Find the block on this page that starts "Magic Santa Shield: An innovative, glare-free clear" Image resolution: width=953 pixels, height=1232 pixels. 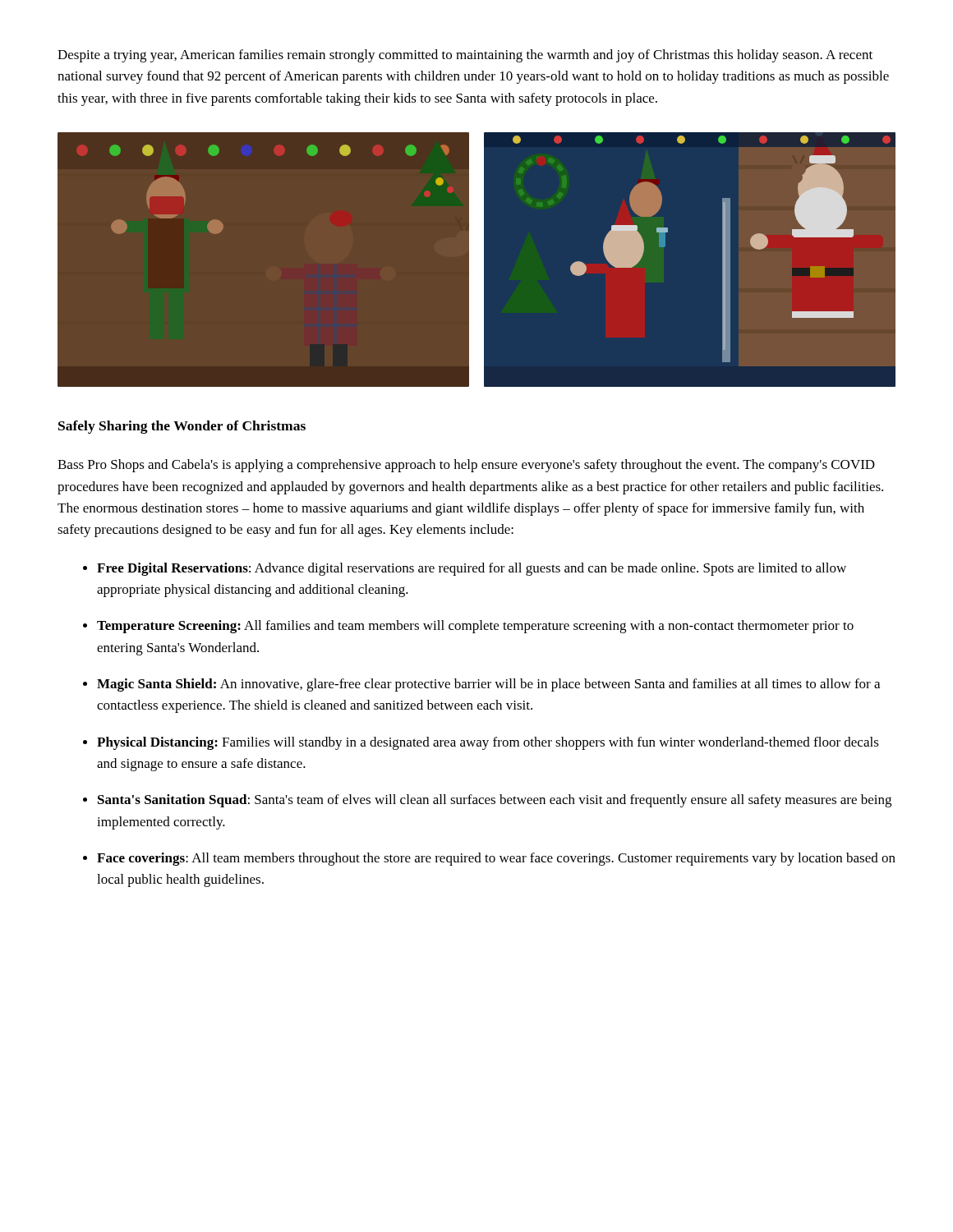pos(489,695)
